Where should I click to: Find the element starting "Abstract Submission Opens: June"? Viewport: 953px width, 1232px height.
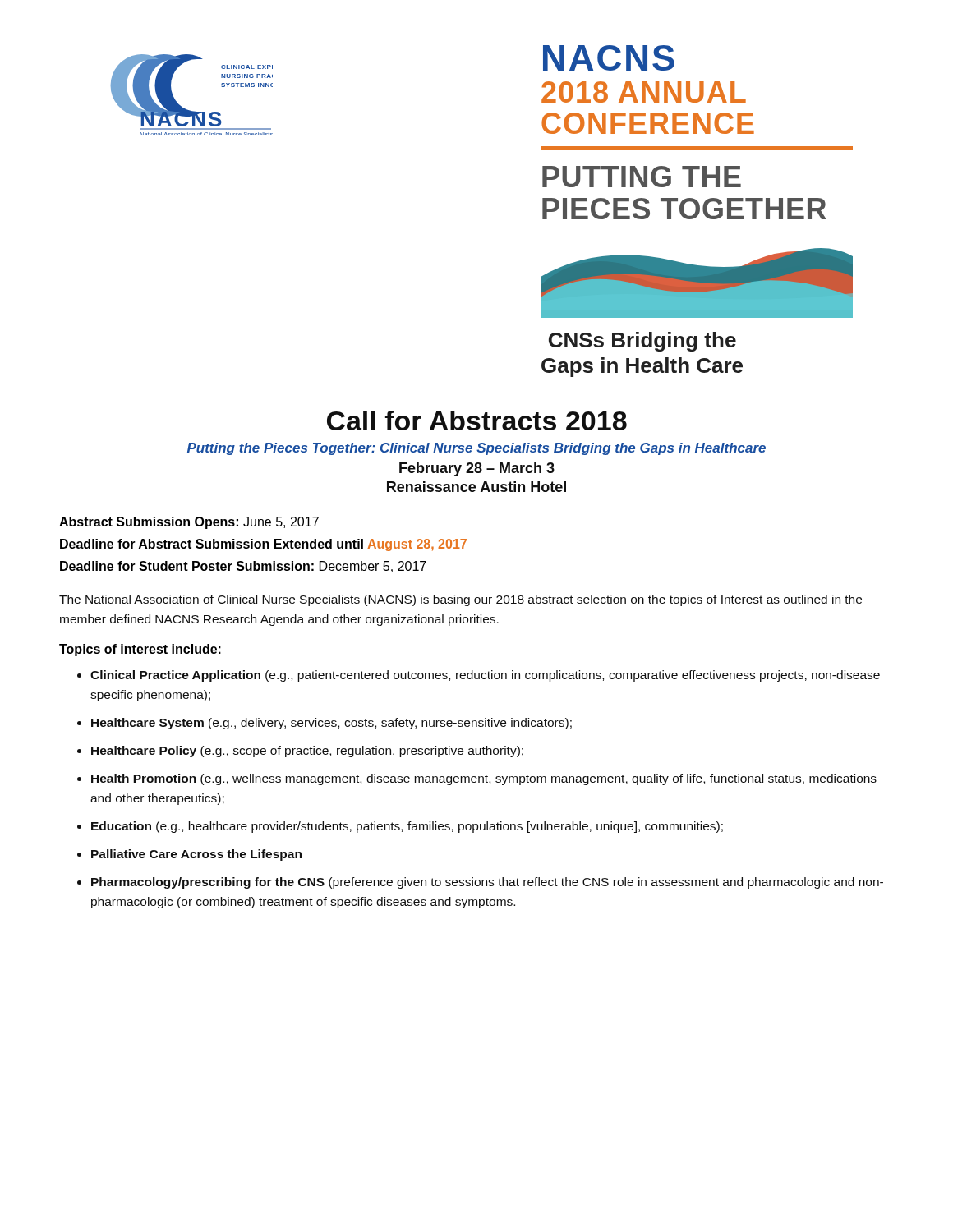[476, 545]
